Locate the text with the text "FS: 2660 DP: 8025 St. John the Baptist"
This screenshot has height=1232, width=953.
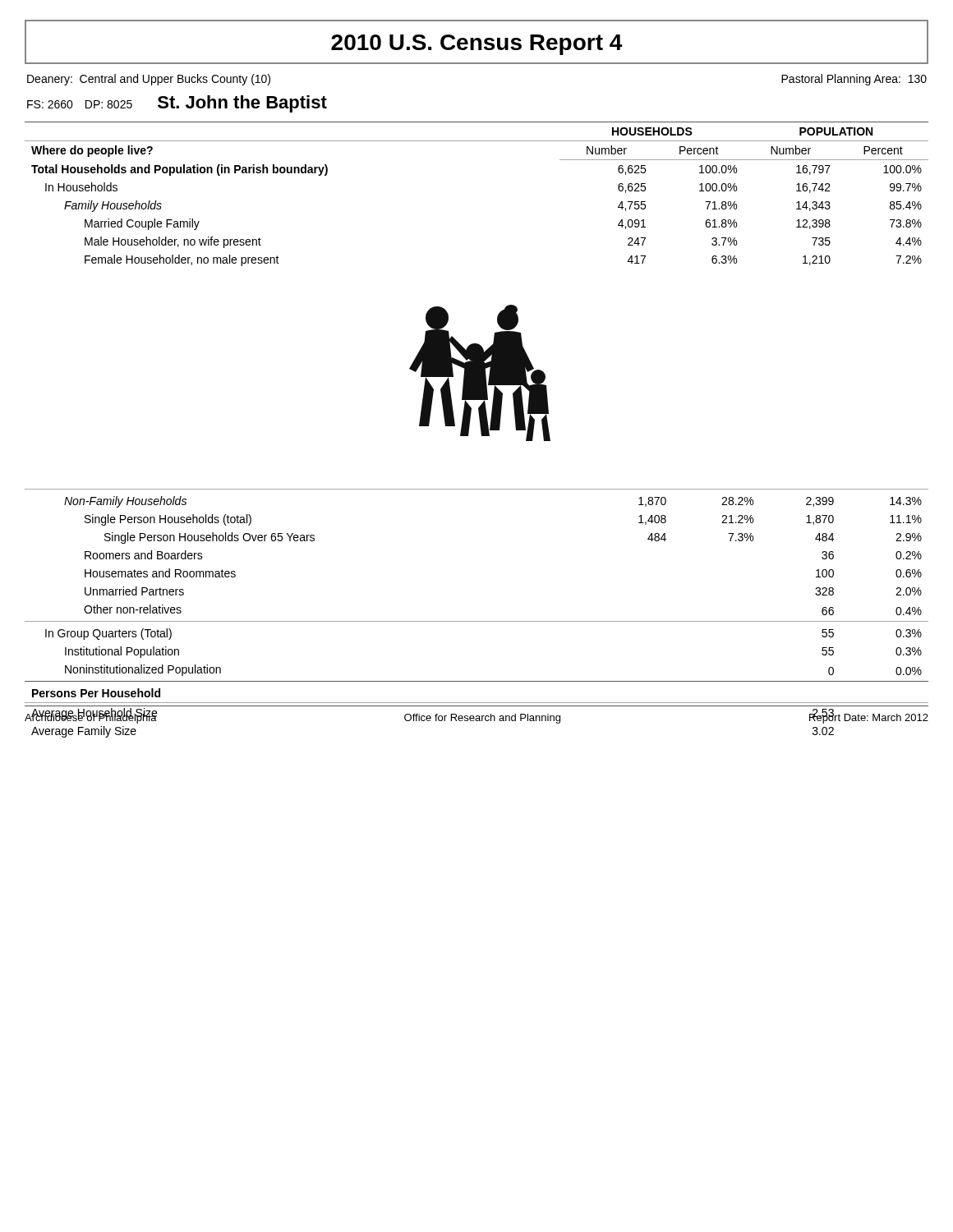click(x=177, y=103)
